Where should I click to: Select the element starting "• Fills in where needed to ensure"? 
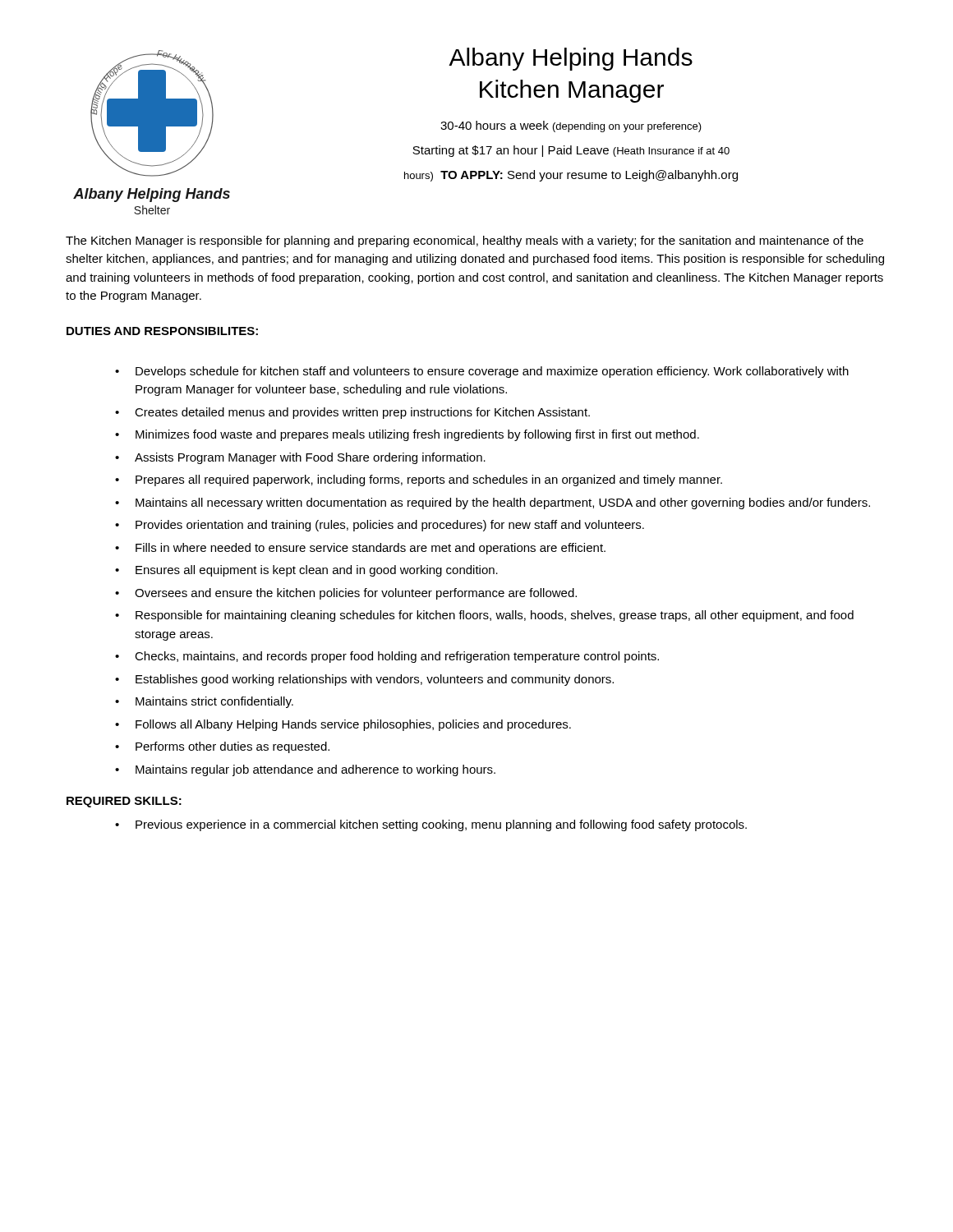[x=501, y=548]
